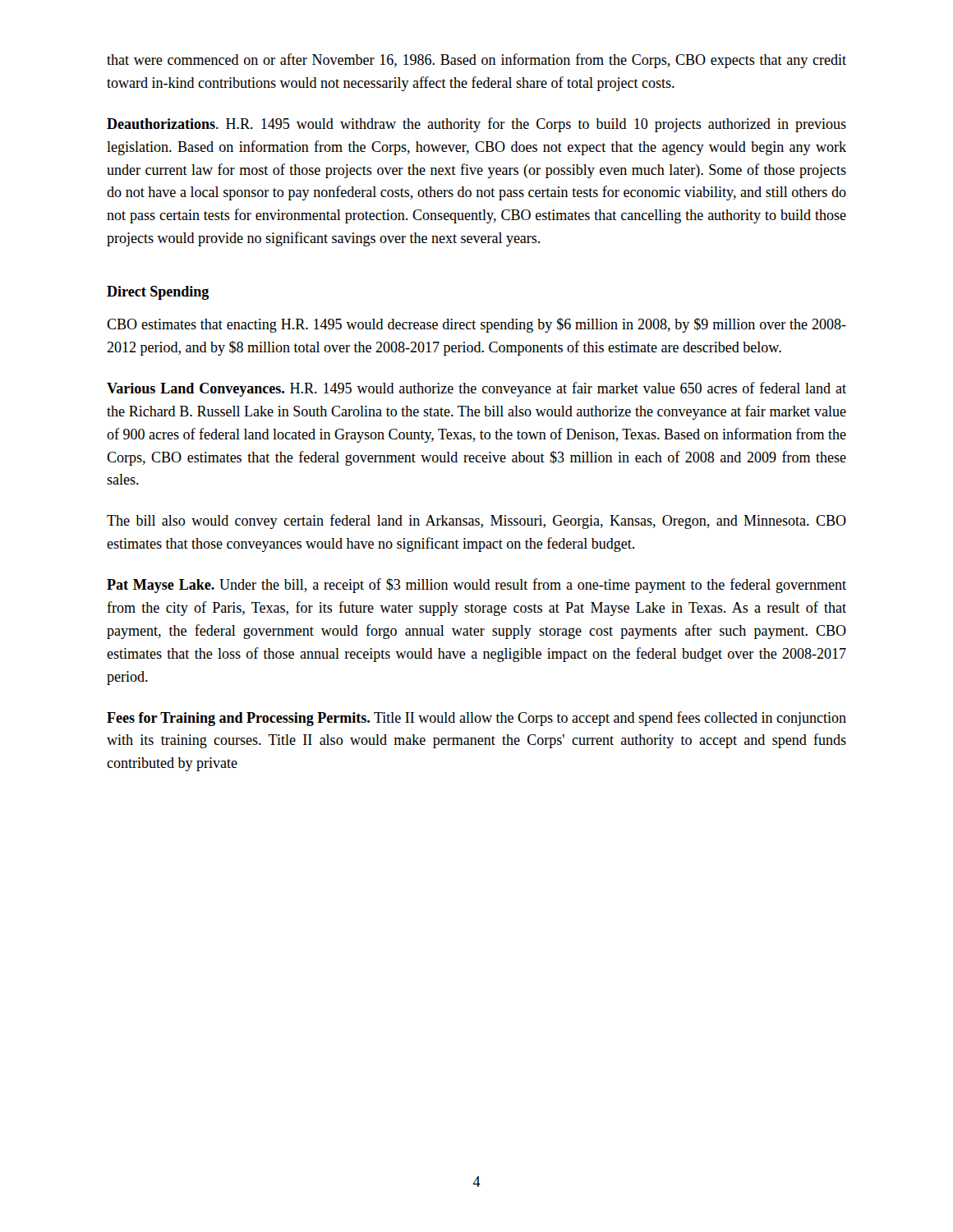Screen dimensions: 1232x953
Task: Click the passage that begins "Deauthorizations. H.R. 1495"
Action: (x=476, y=181)
